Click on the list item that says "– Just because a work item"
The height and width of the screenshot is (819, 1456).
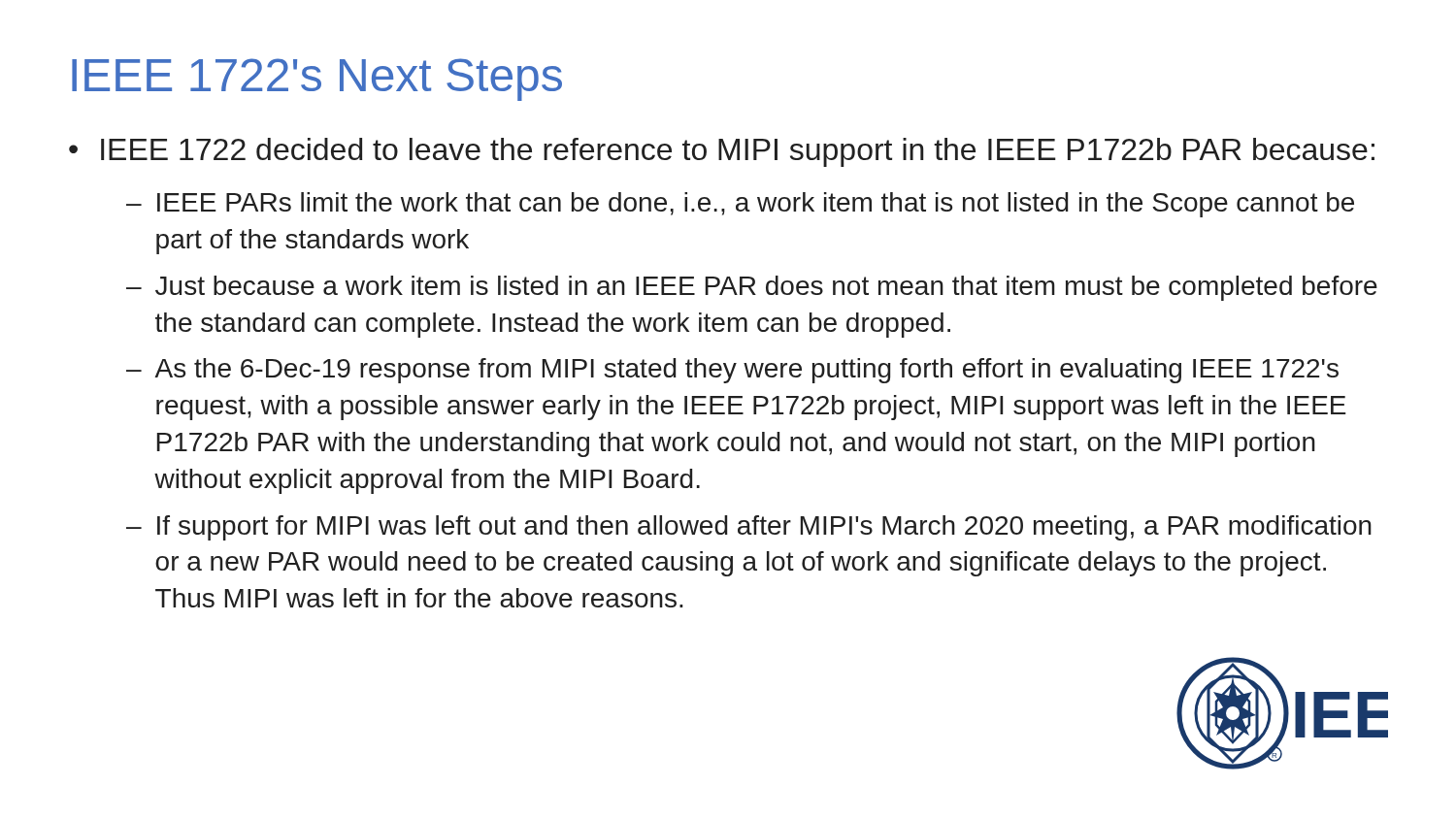pyautogui.click(x=757, y=304)
